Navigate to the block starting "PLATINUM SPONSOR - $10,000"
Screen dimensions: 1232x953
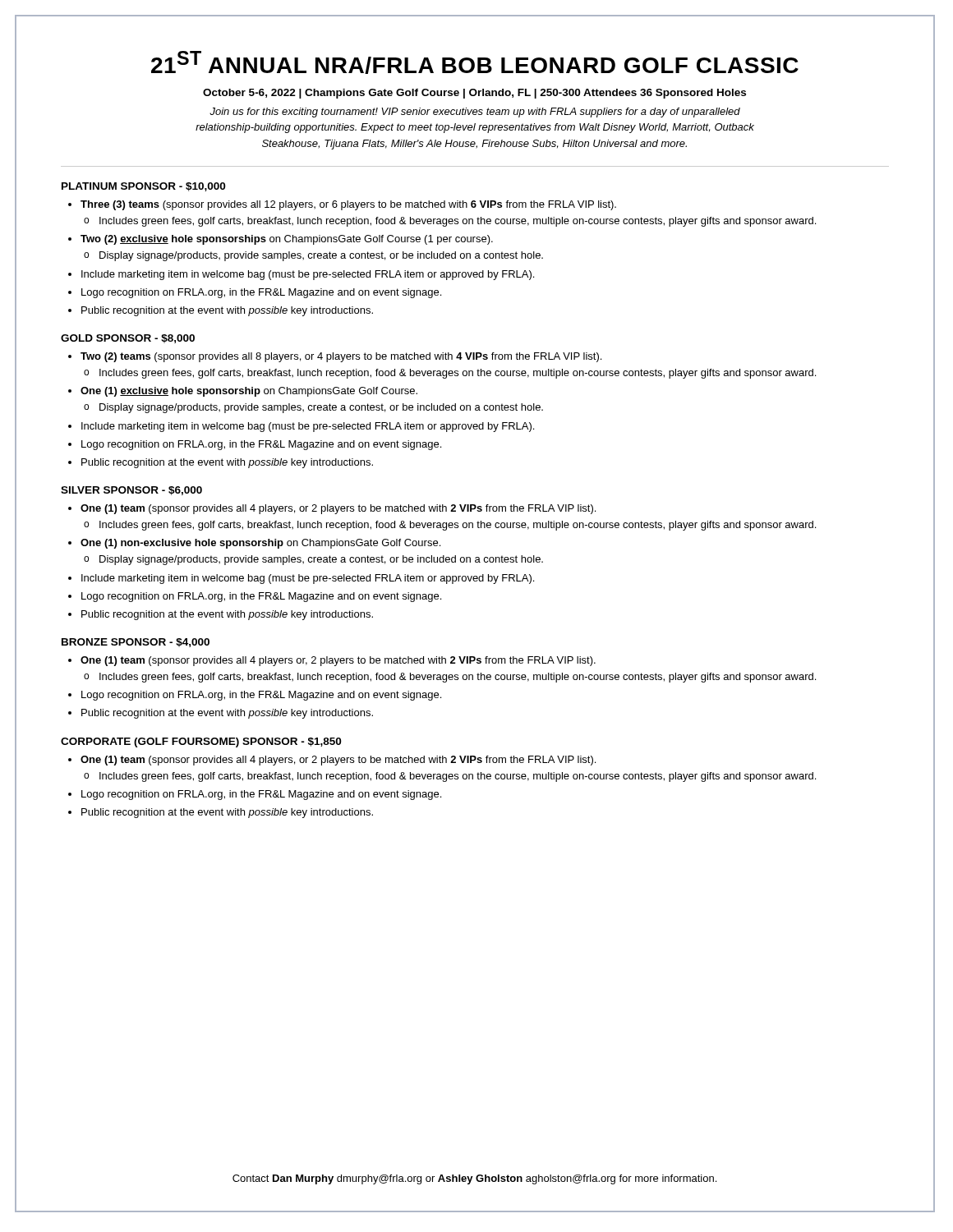(x=143, y=186)
